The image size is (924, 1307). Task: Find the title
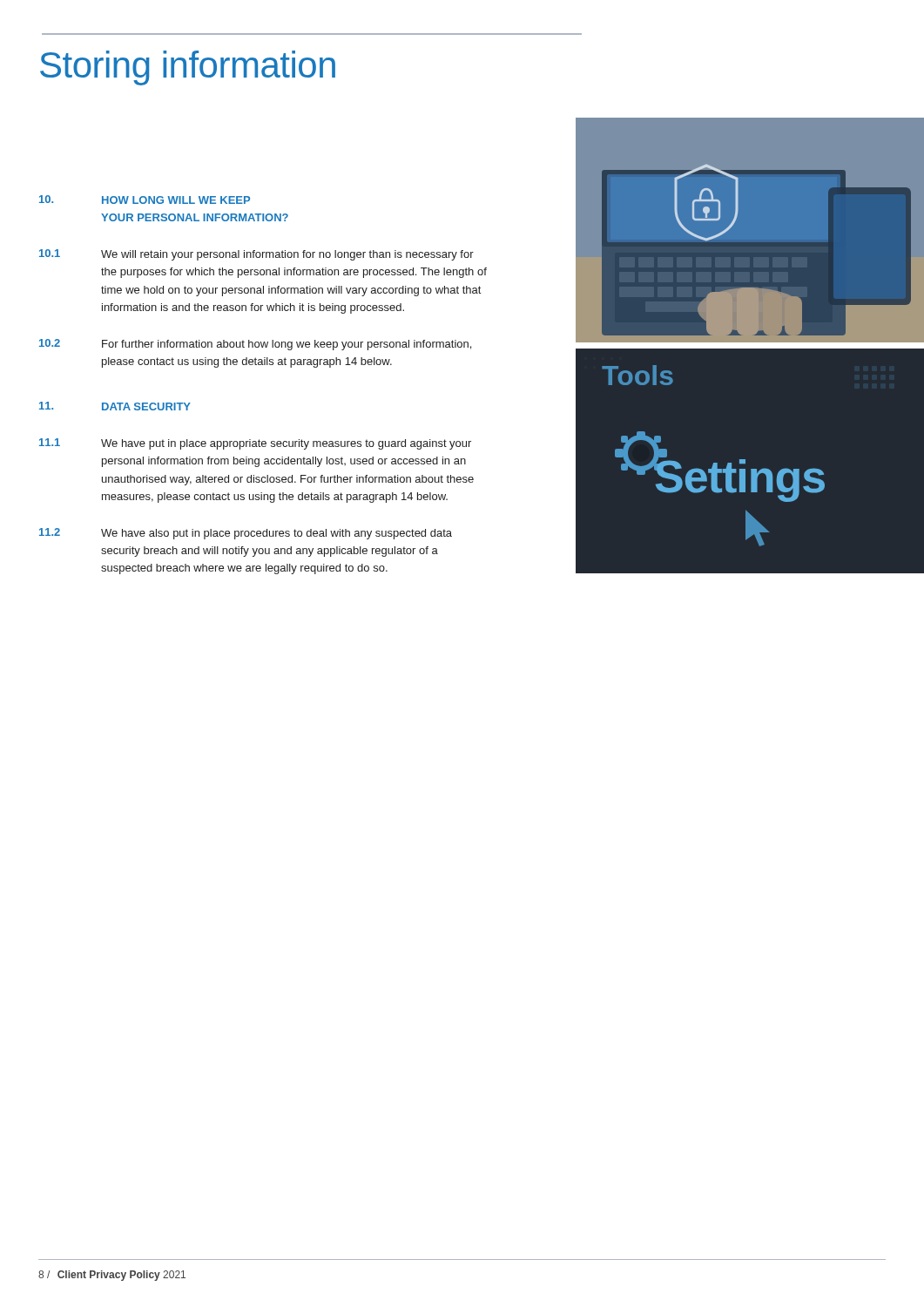pyautogui.click(x=188, y=65)
